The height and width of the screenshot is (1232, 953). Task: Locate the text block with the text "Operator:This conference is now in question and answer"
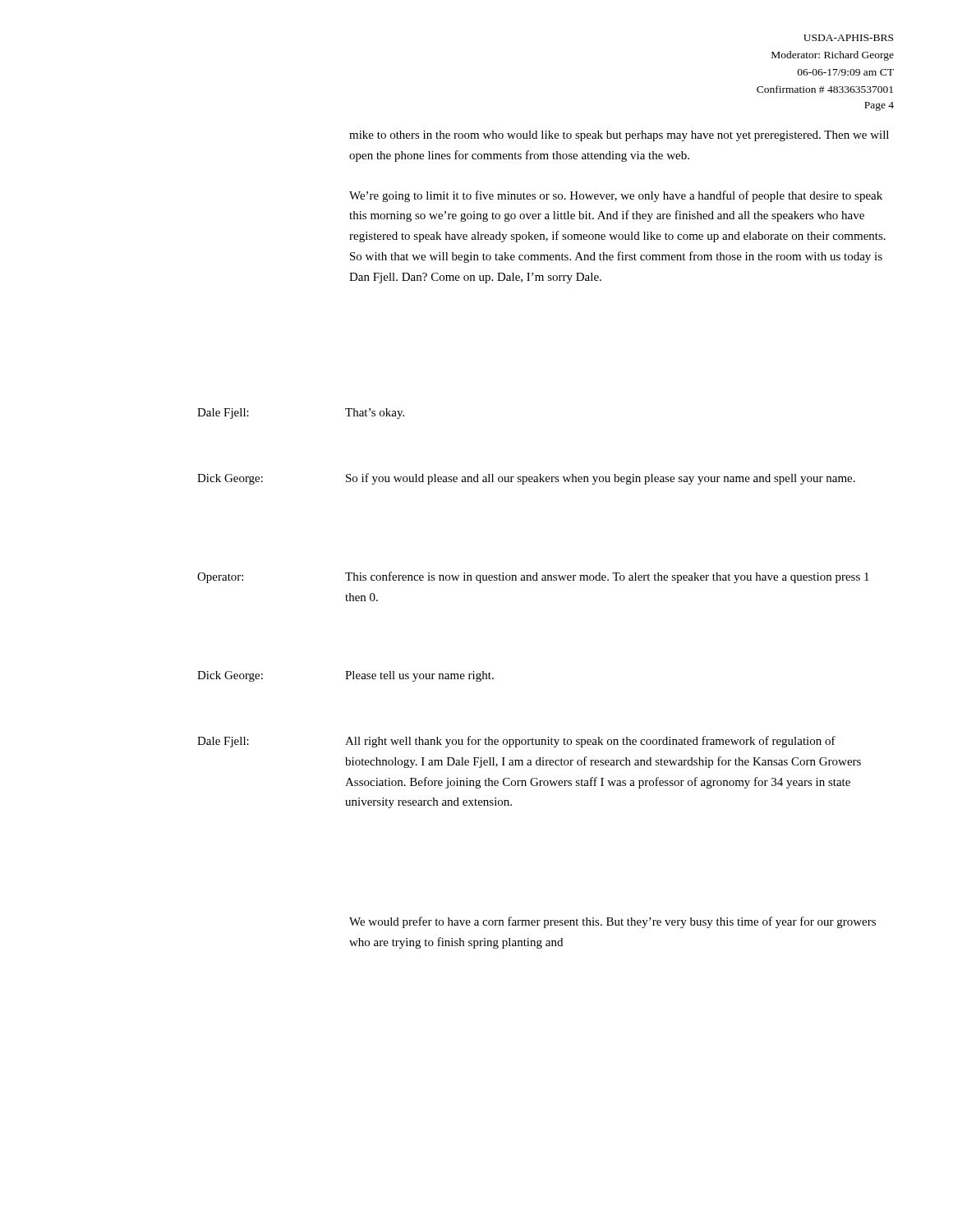[543, 587]
